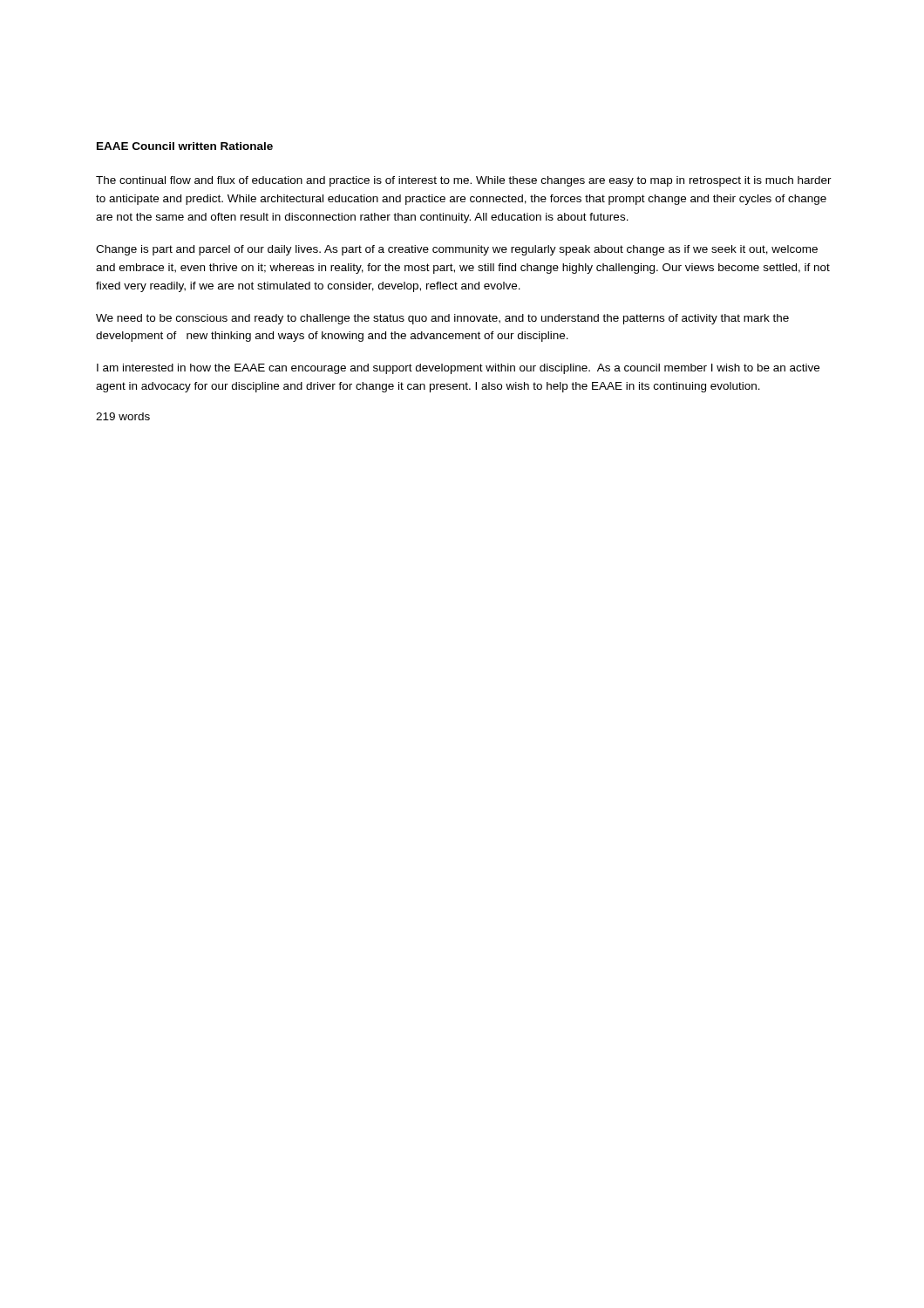This screenshot has height=1308, width=924.
Task: Click on the text block with the text "Change is part and"
Action: click(463, 267)
